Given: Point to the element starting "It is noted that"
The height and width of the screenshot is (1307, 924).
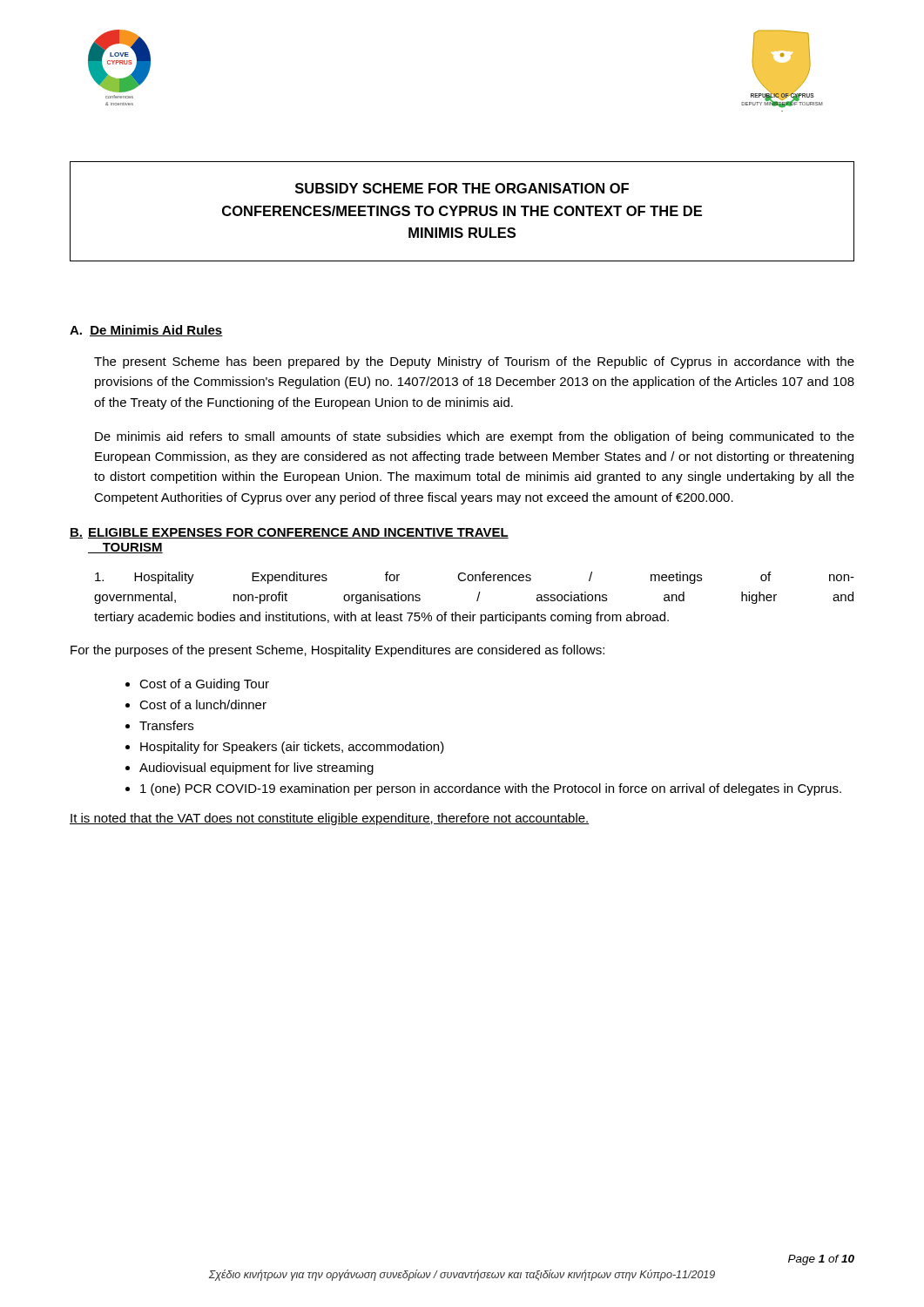Looking at the screenshot, I should point(329,818).
